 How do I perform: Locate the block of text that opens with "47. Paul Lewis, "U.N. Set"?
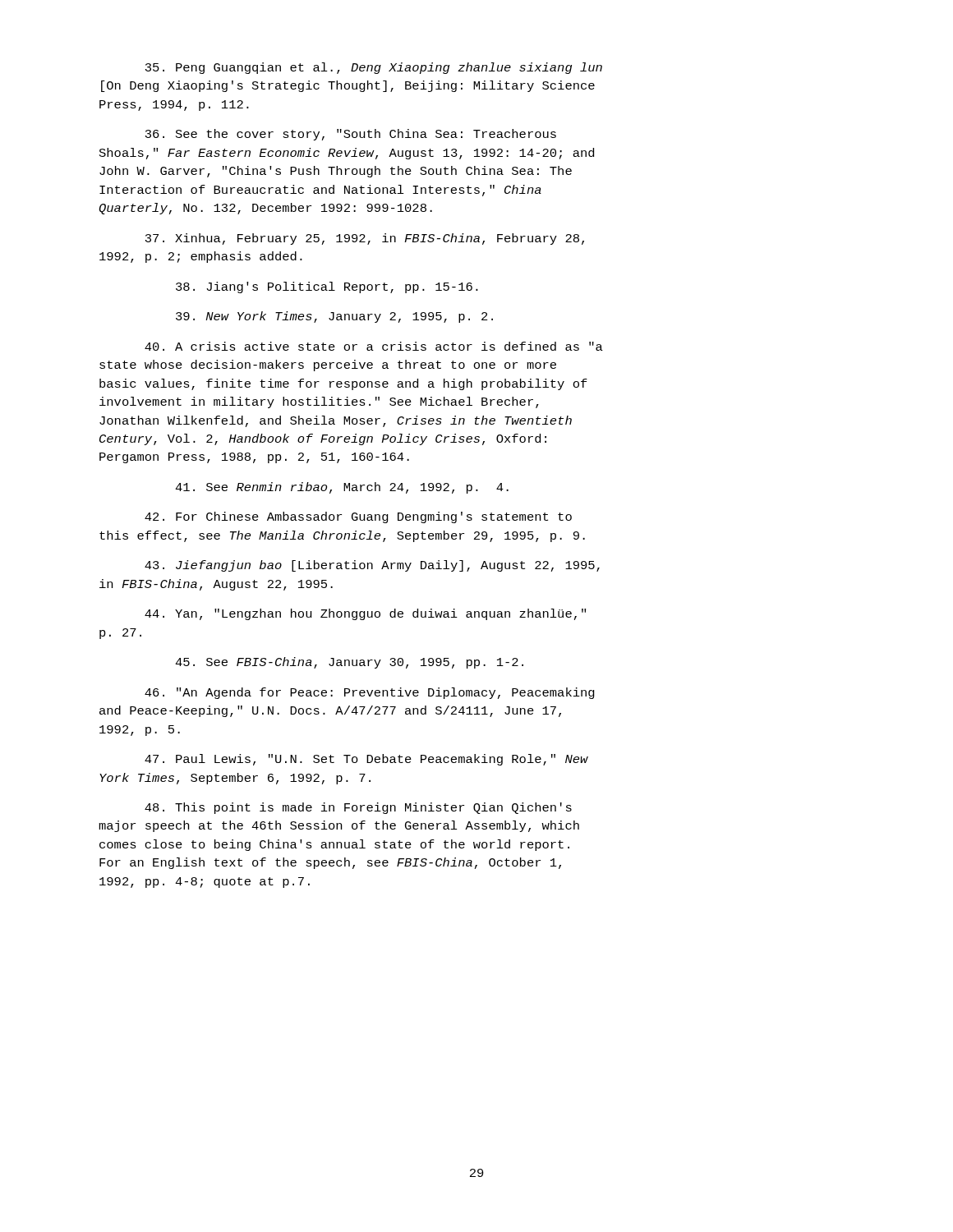pos(476,769)
